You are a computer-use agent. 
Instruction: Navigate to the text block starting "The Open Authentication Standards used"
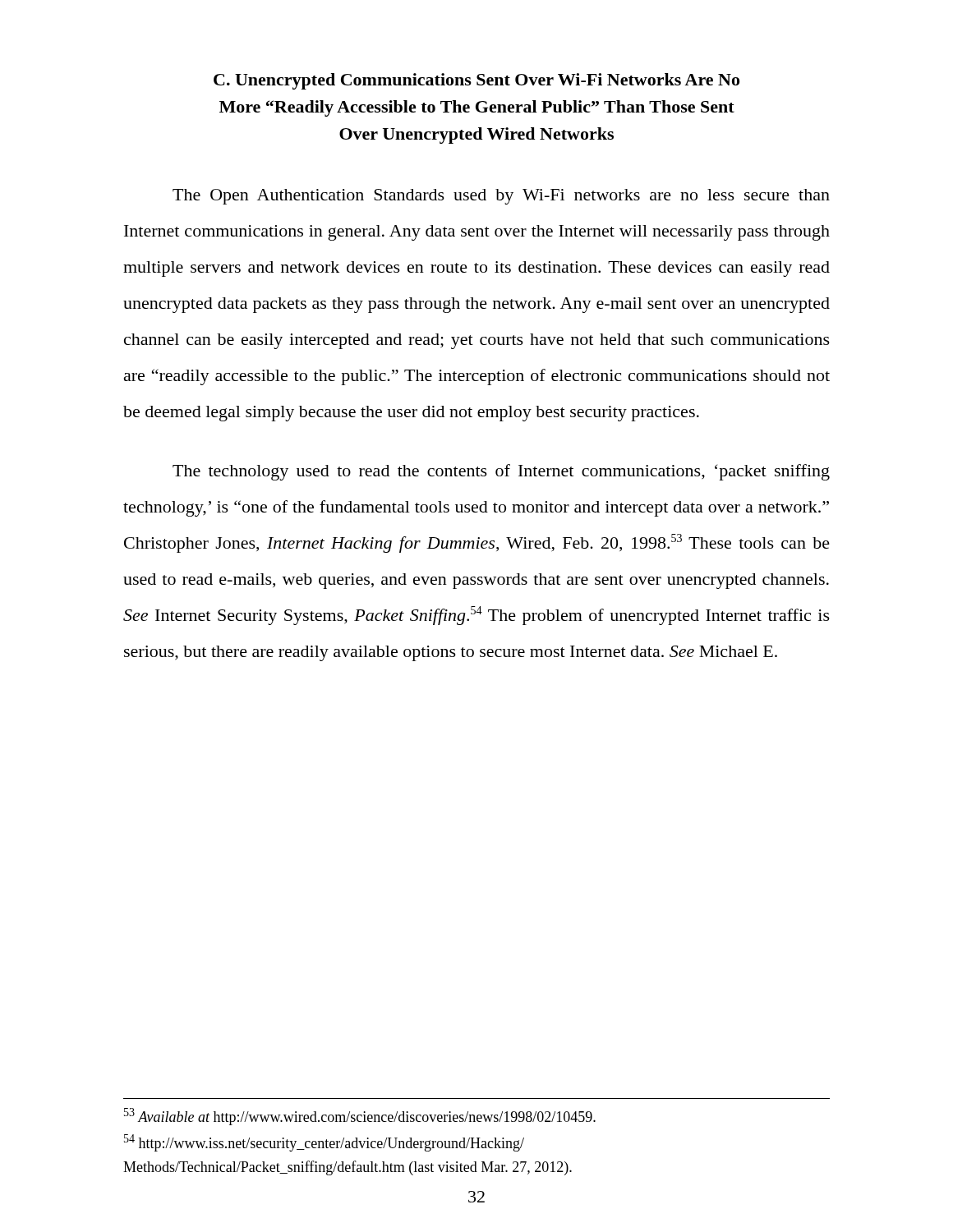click(476, 303)
